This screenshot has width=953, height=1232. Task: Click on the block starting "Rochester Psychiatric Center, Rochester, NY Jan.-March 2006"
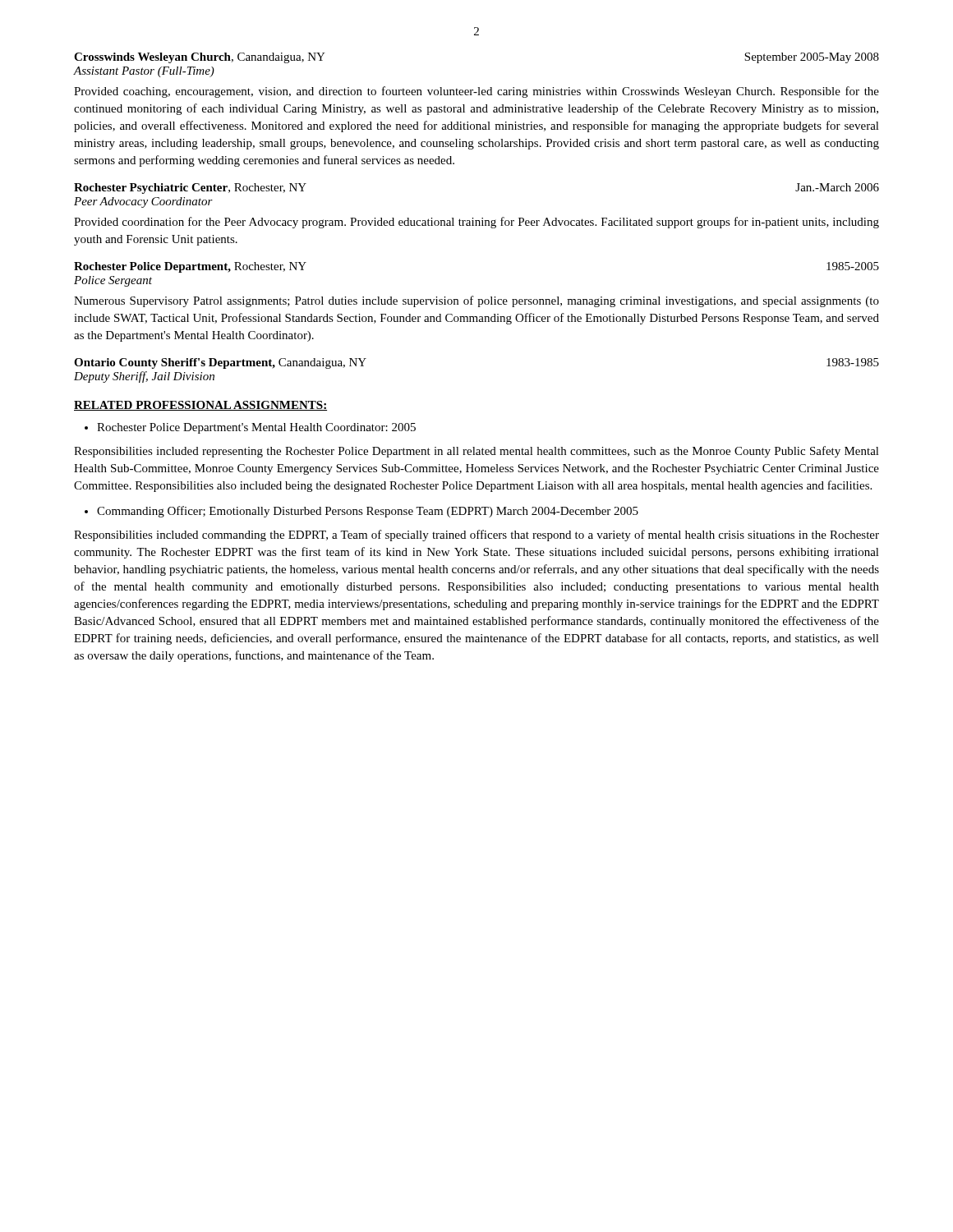point(194,188)
